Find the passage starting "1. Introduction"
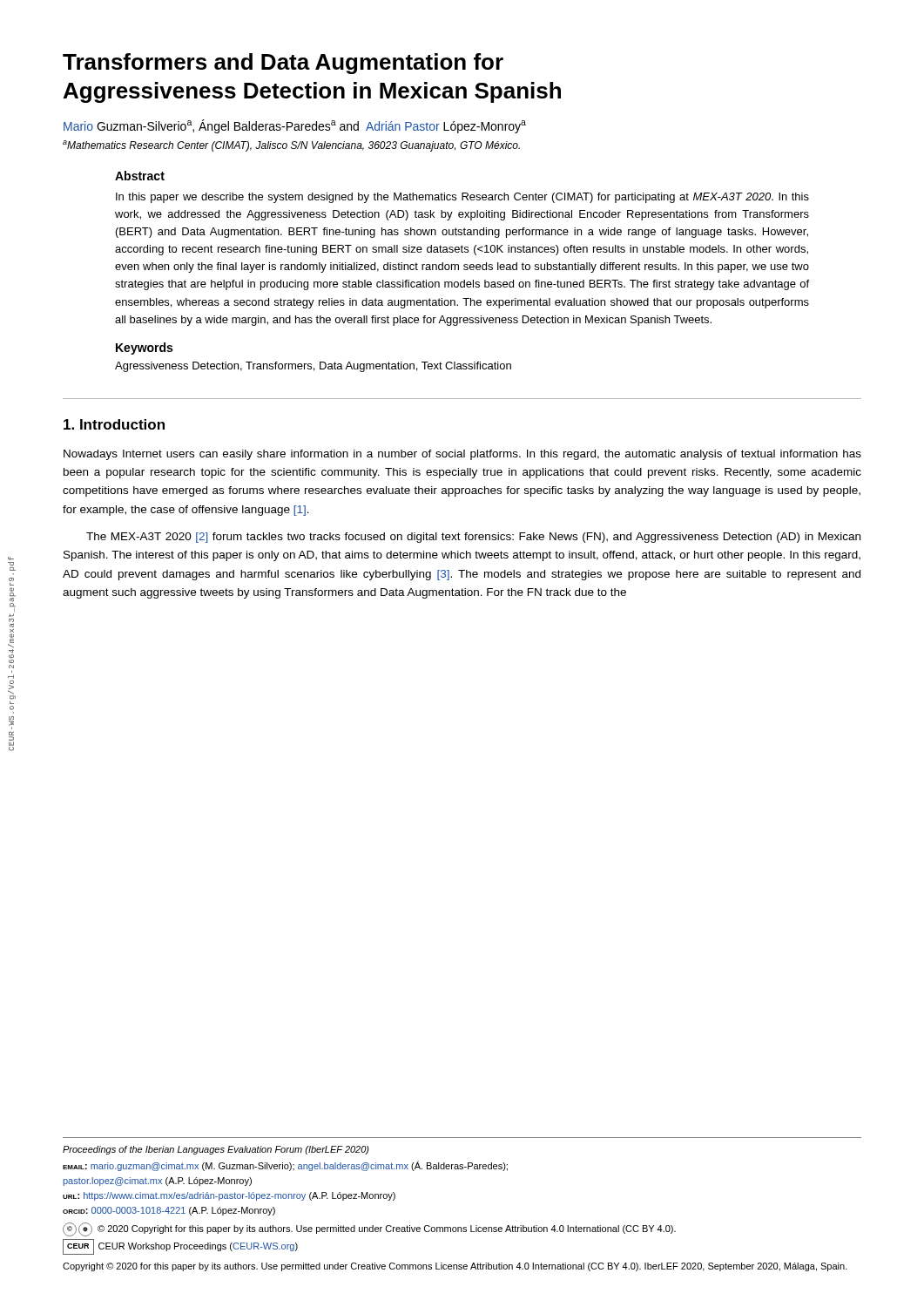Screen dimensions: 1307x924 (x=114, y=425)
